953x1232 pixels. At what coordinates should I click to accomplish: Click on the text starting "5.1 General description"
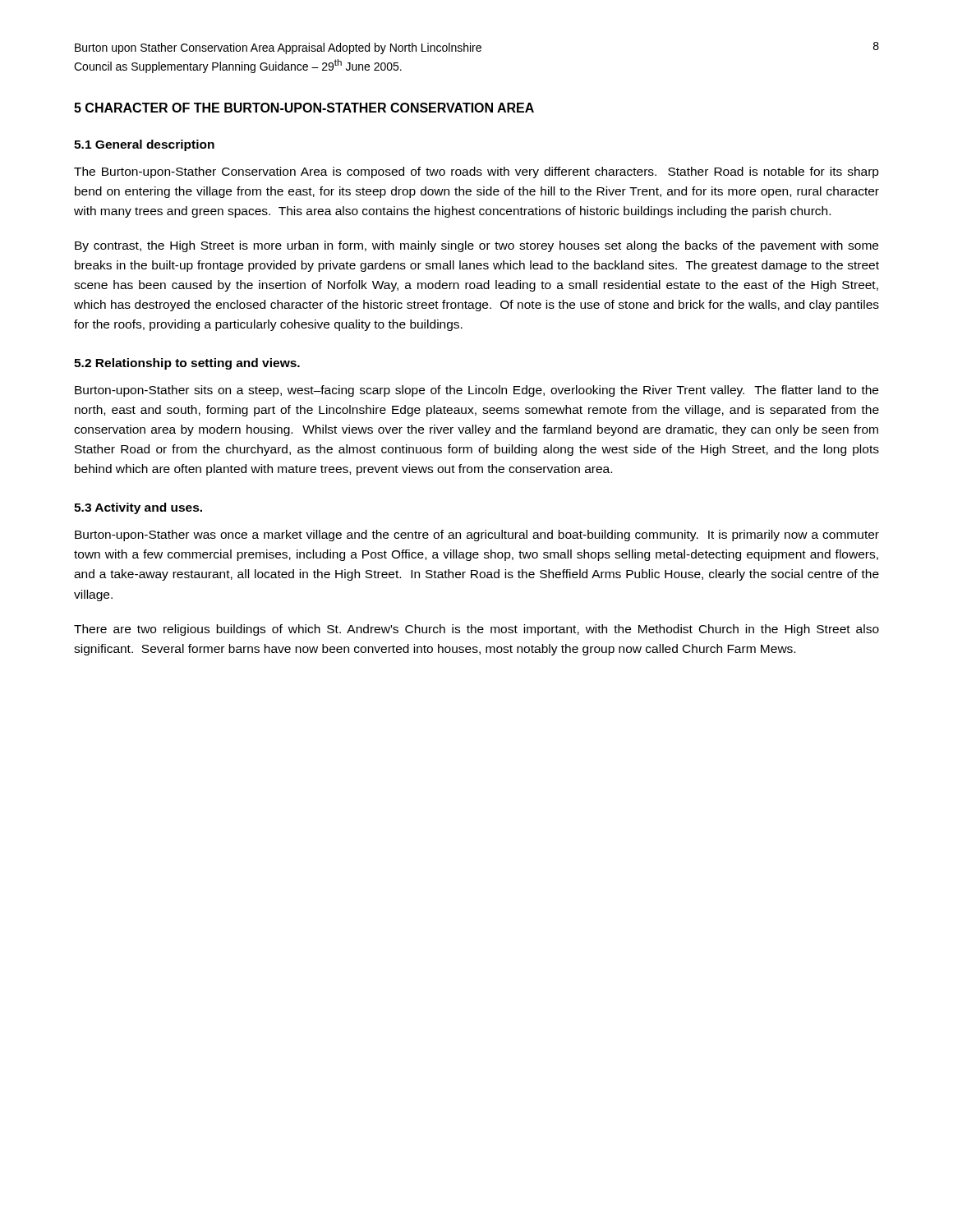[144, 144]
